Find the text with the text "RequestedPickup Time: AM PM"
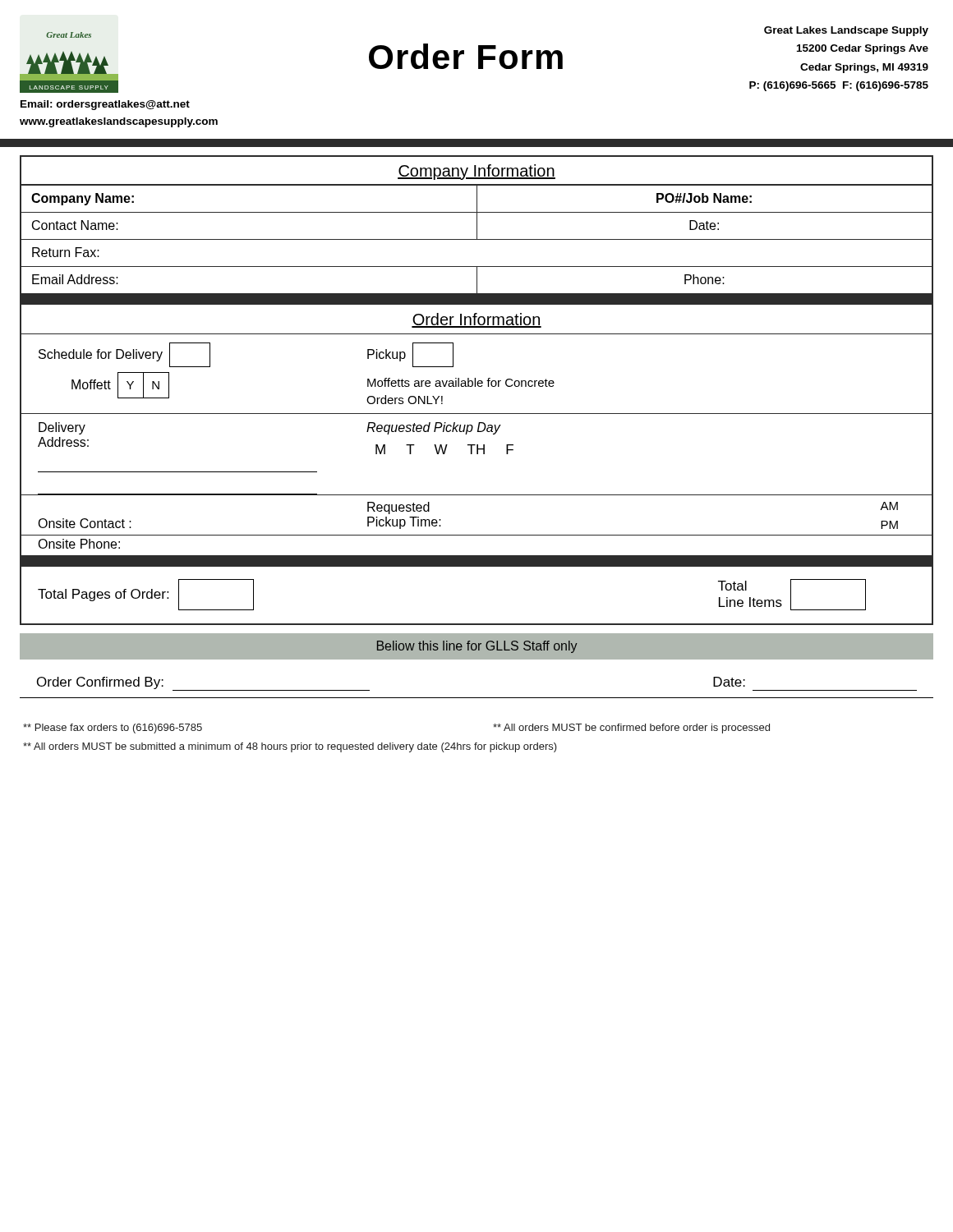The height and width of the screenshot is (1232, 953). (401, 508)
